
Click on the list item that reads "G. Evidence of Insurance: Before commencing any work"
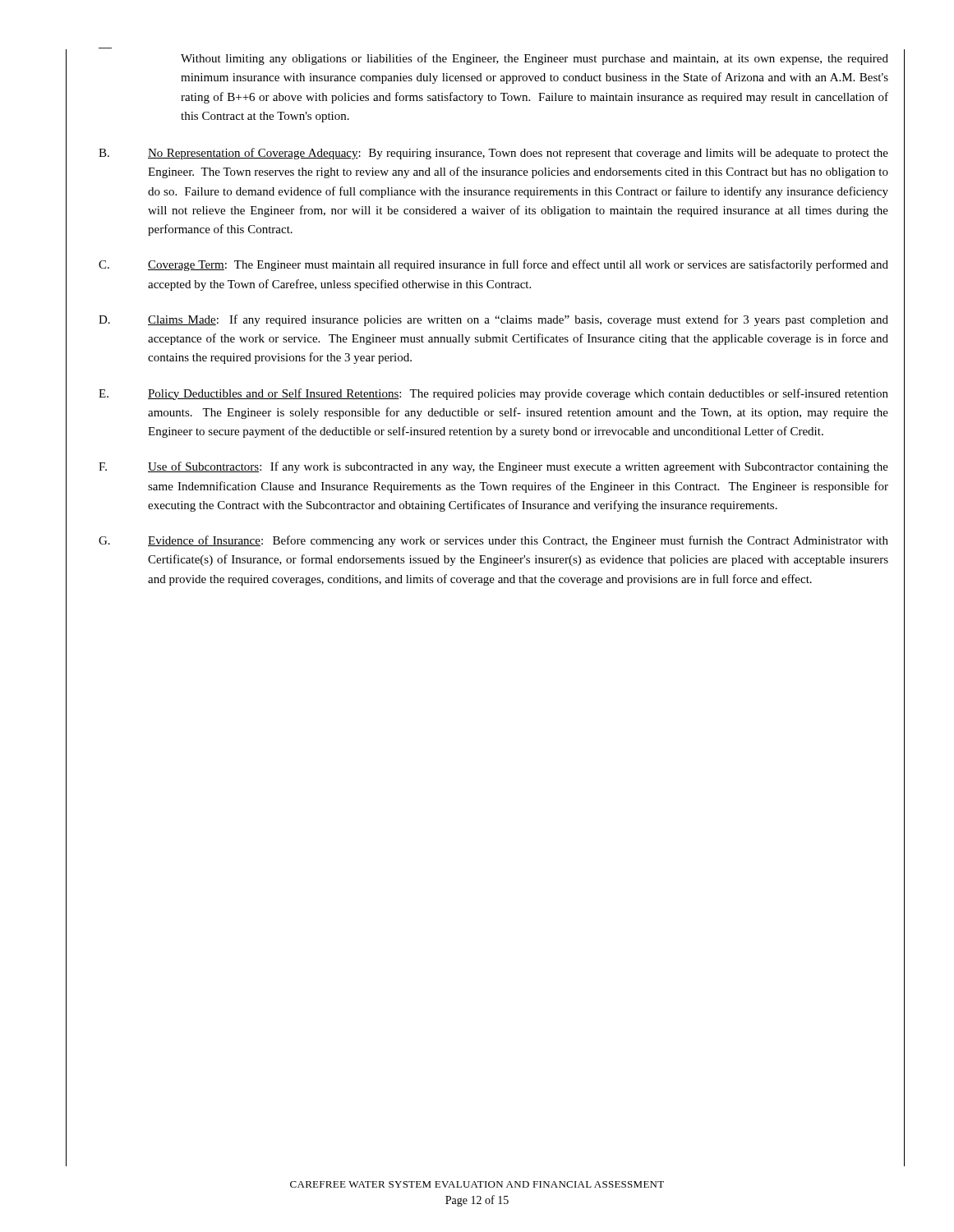pyautogui.click(x=493, y=560)
